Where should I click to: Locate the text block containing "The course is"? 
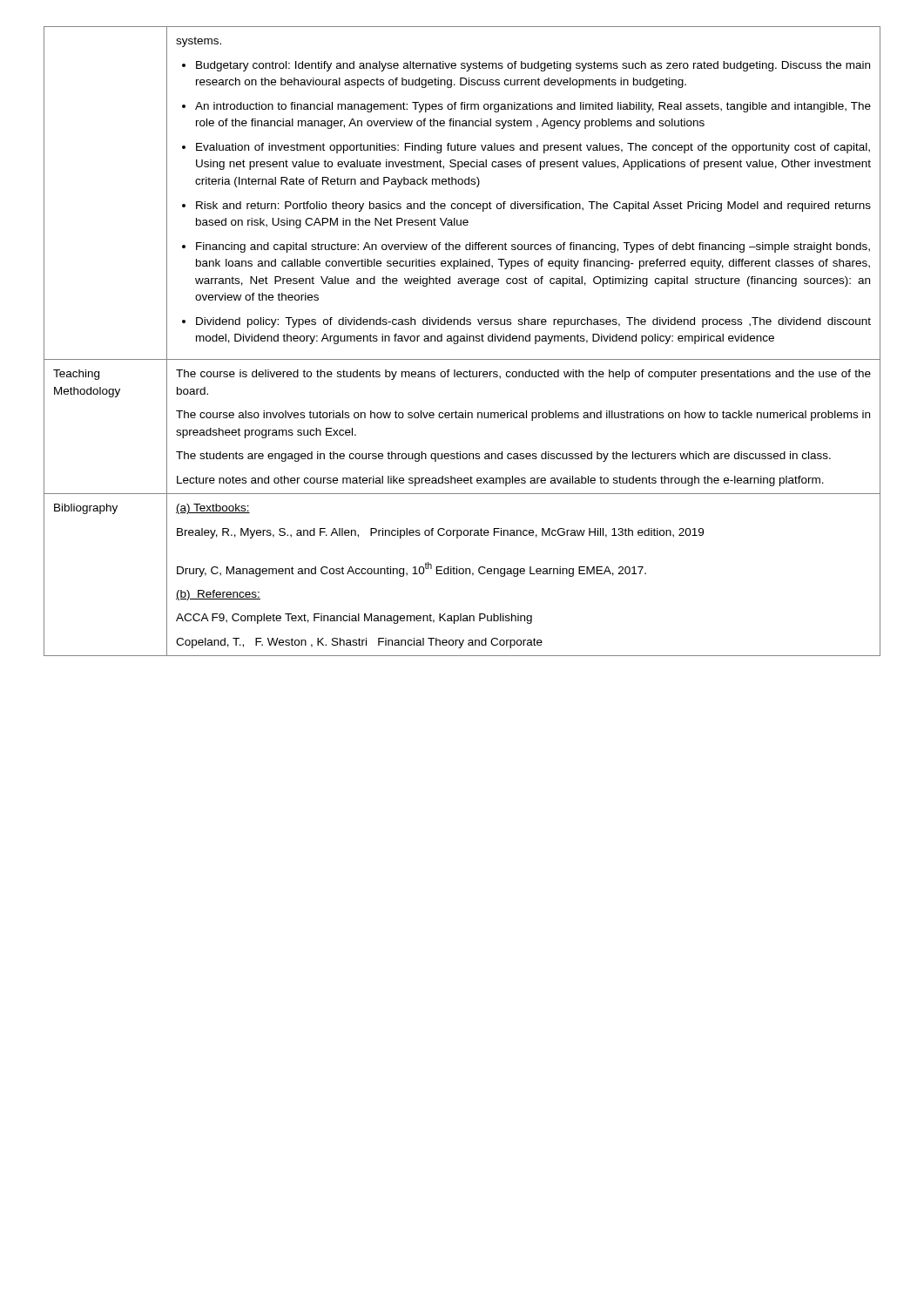523,382
